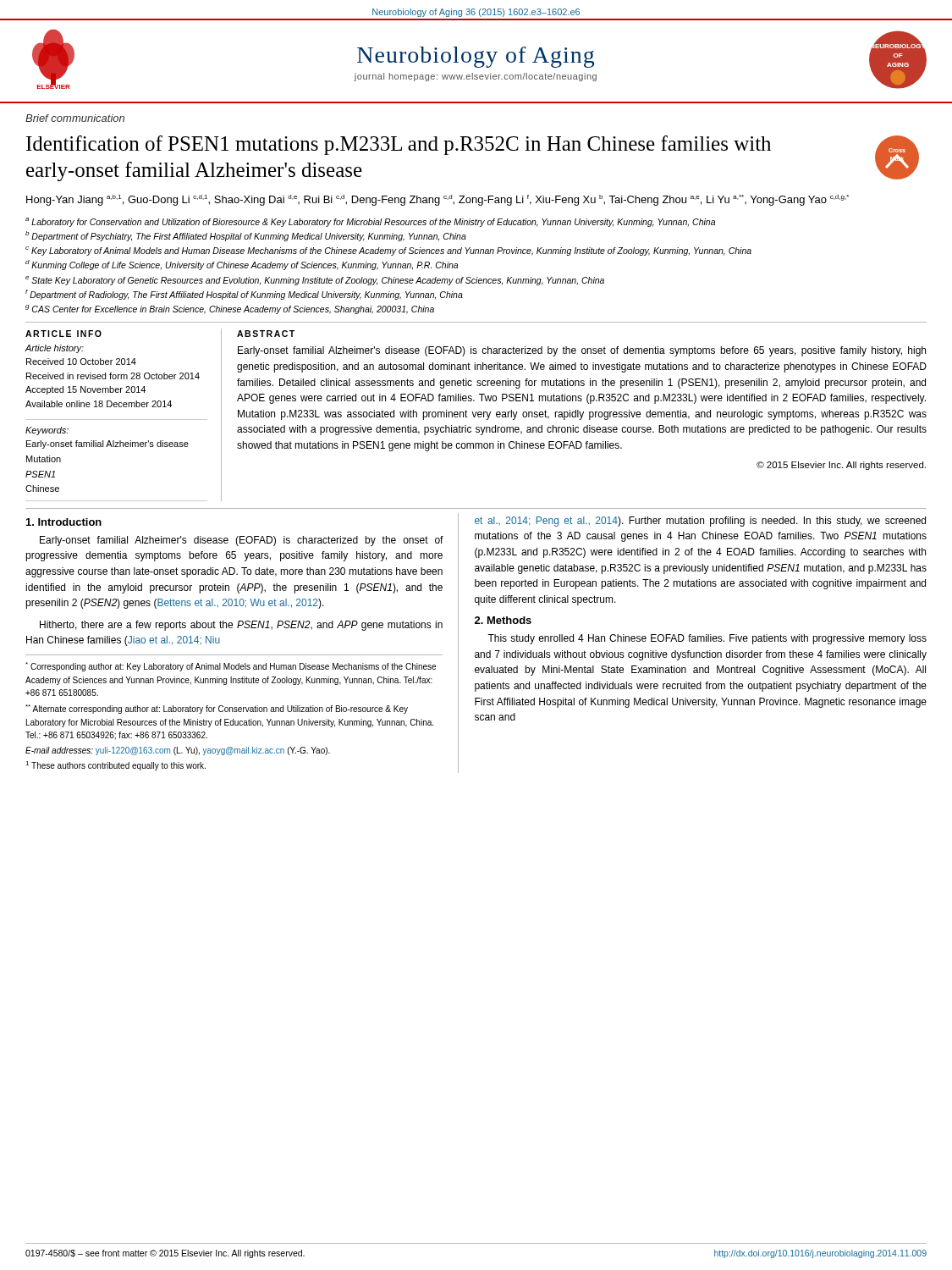Point to the text starting "Corresponding author at: Key Laboratory"

(234, 716)
